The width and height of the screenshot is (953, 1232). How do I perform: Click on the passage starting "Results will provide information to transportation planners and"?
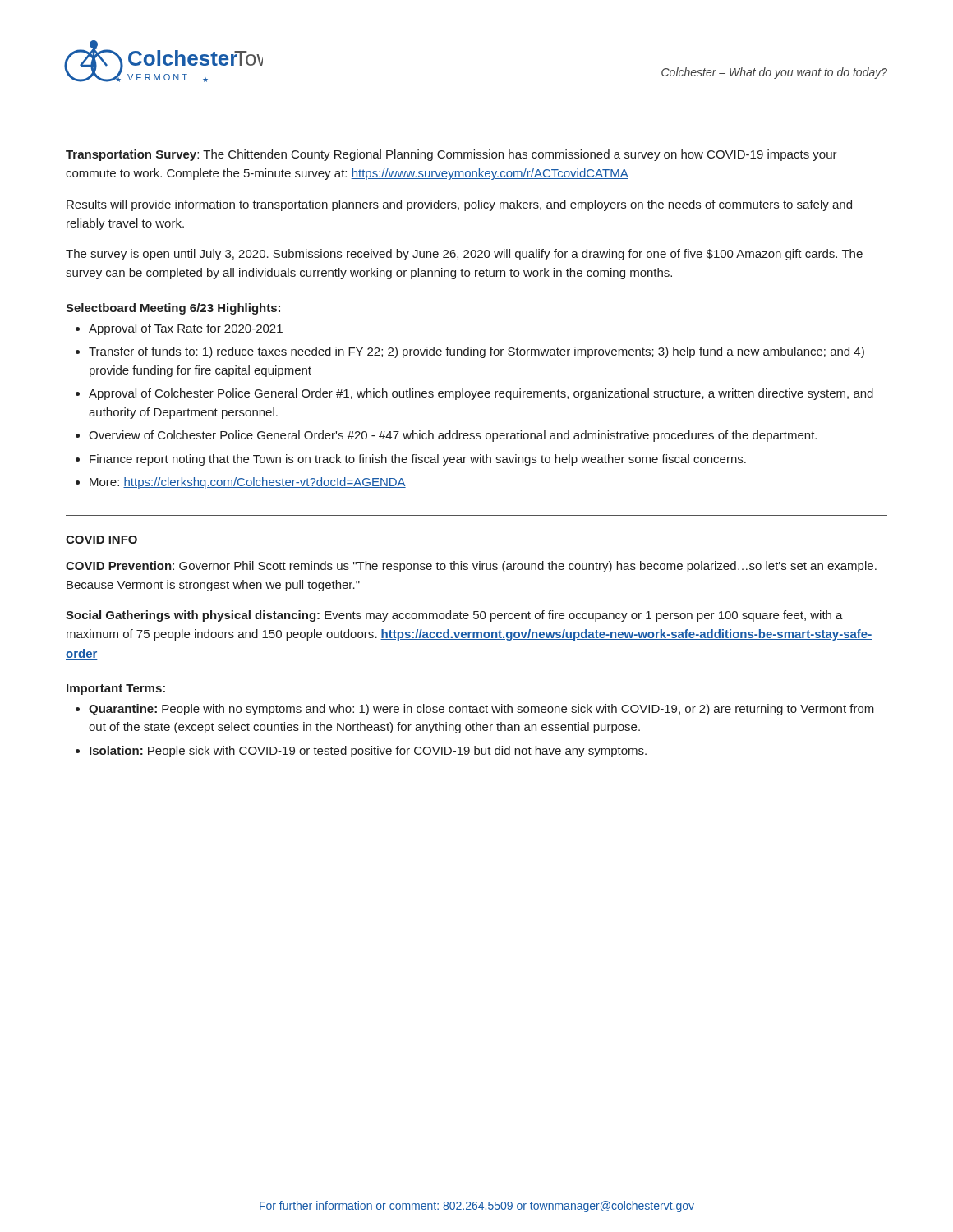(x=459, y=213)
